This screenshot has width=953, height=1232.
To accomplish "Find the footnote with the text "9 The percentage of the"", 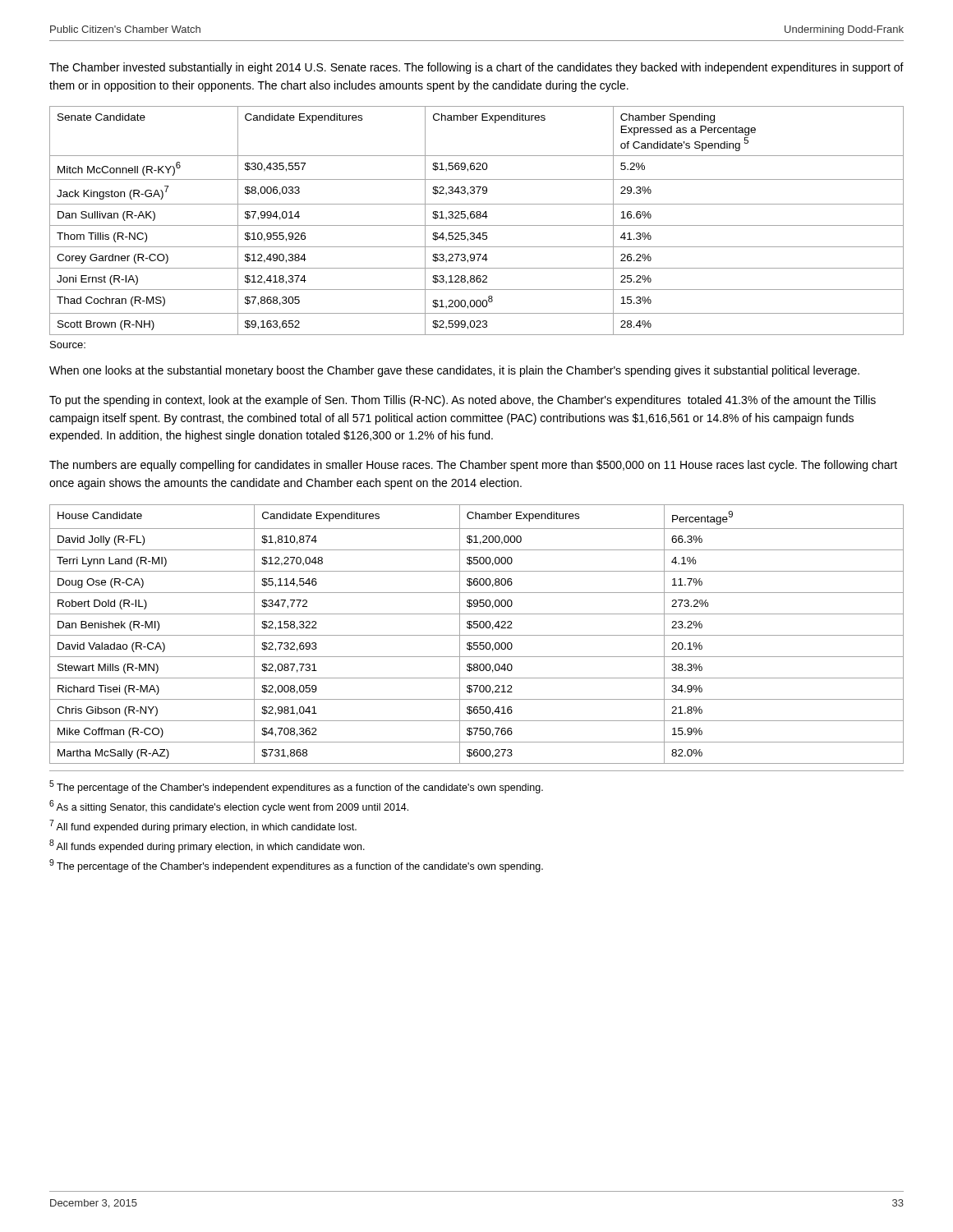I will click(x=296, y=865).
